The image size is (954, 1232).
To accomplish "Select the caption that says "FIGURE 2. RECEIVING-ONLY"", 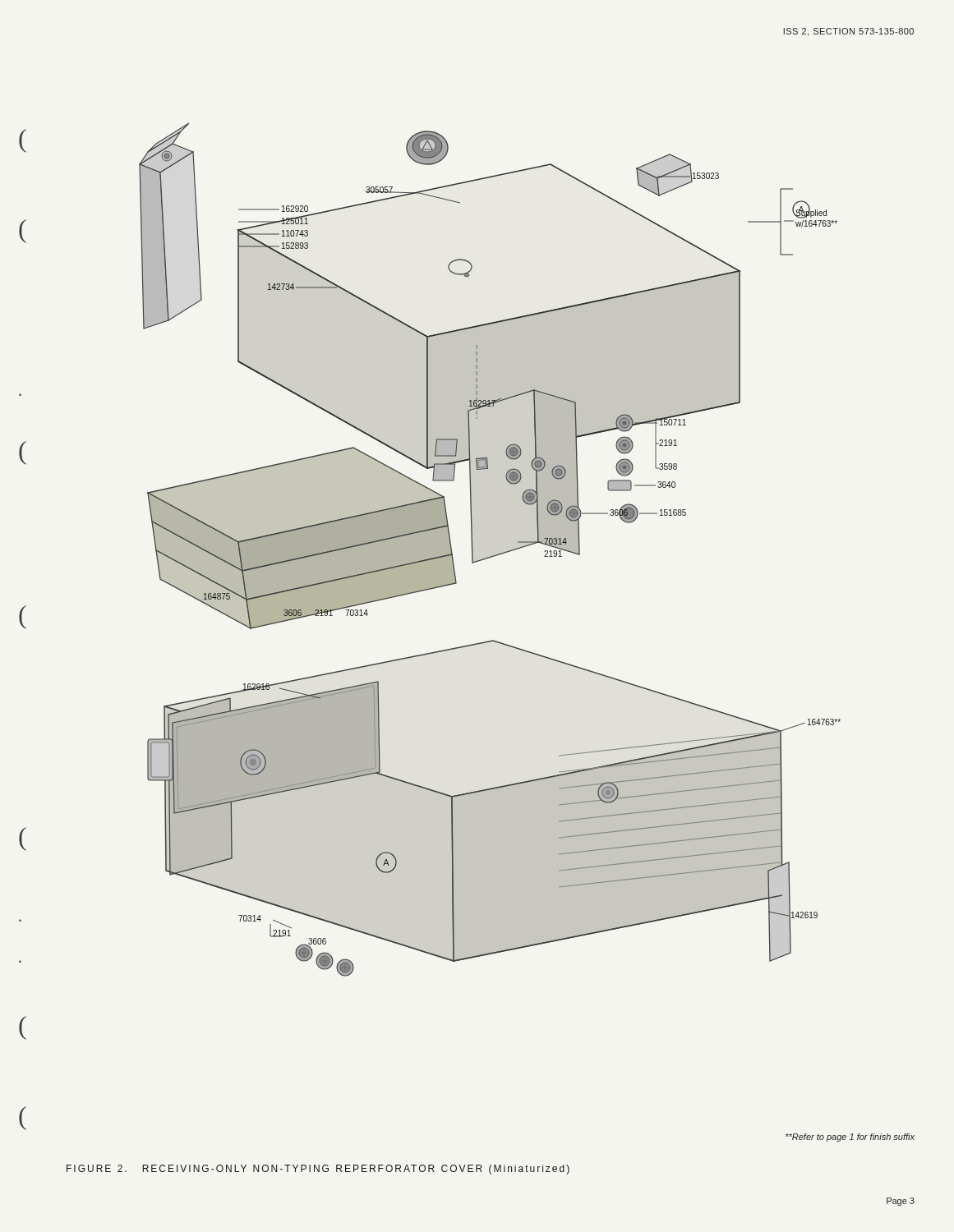I will coord(318,1169).
